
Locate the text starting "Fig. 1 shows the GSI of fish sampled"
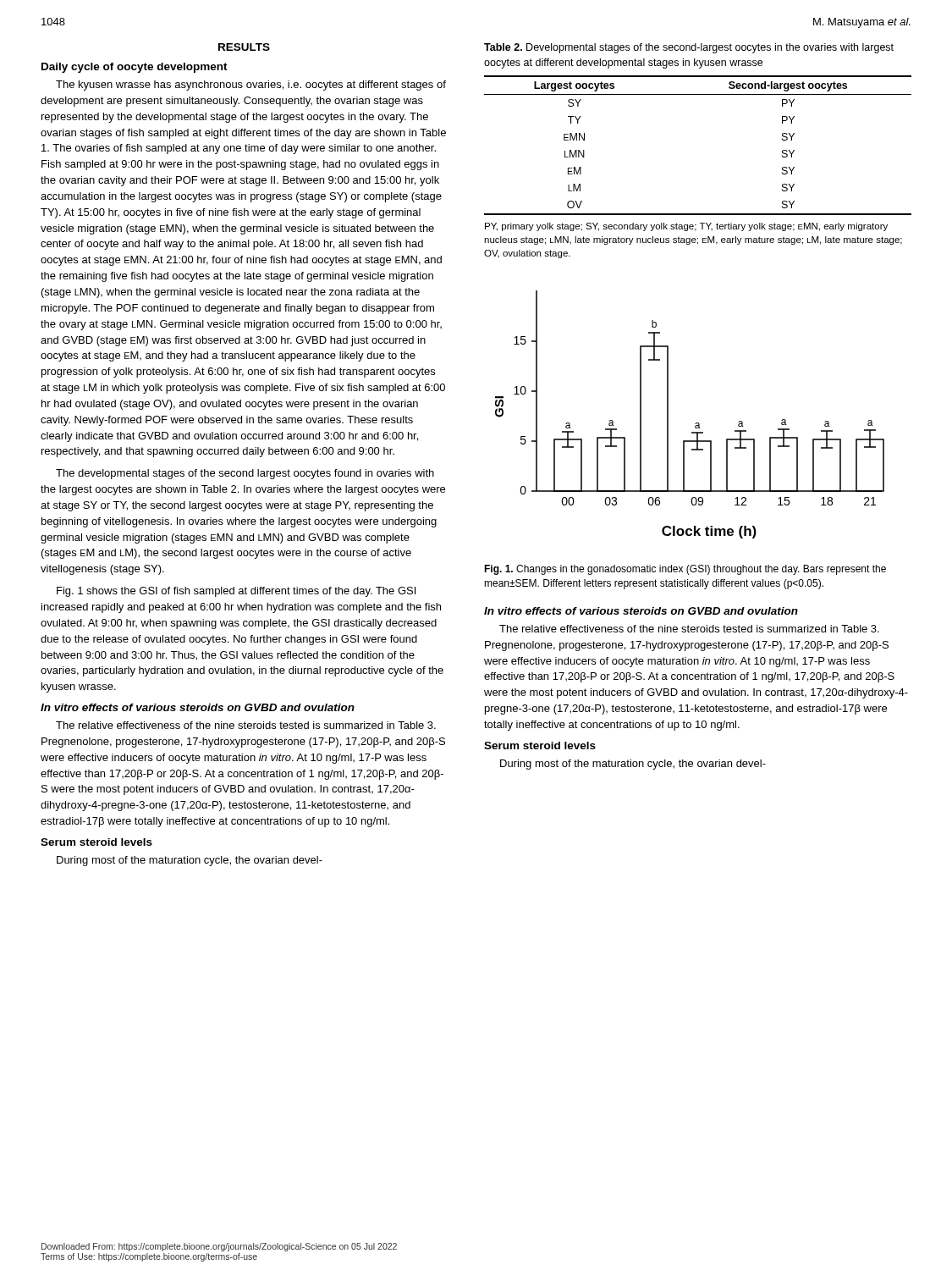[244, 639]
